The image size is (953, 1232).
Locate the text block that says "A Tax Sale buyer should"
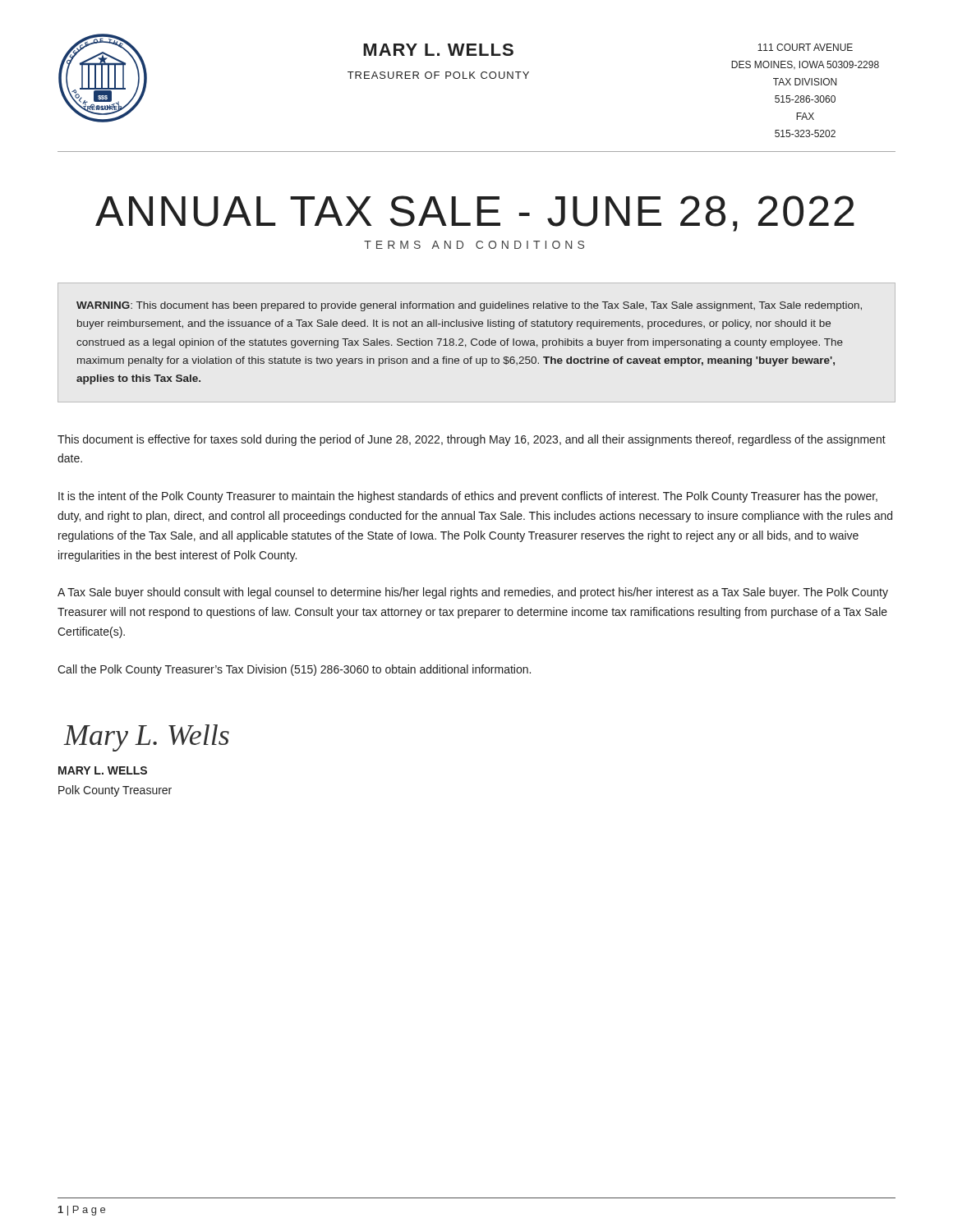[473, 612]
